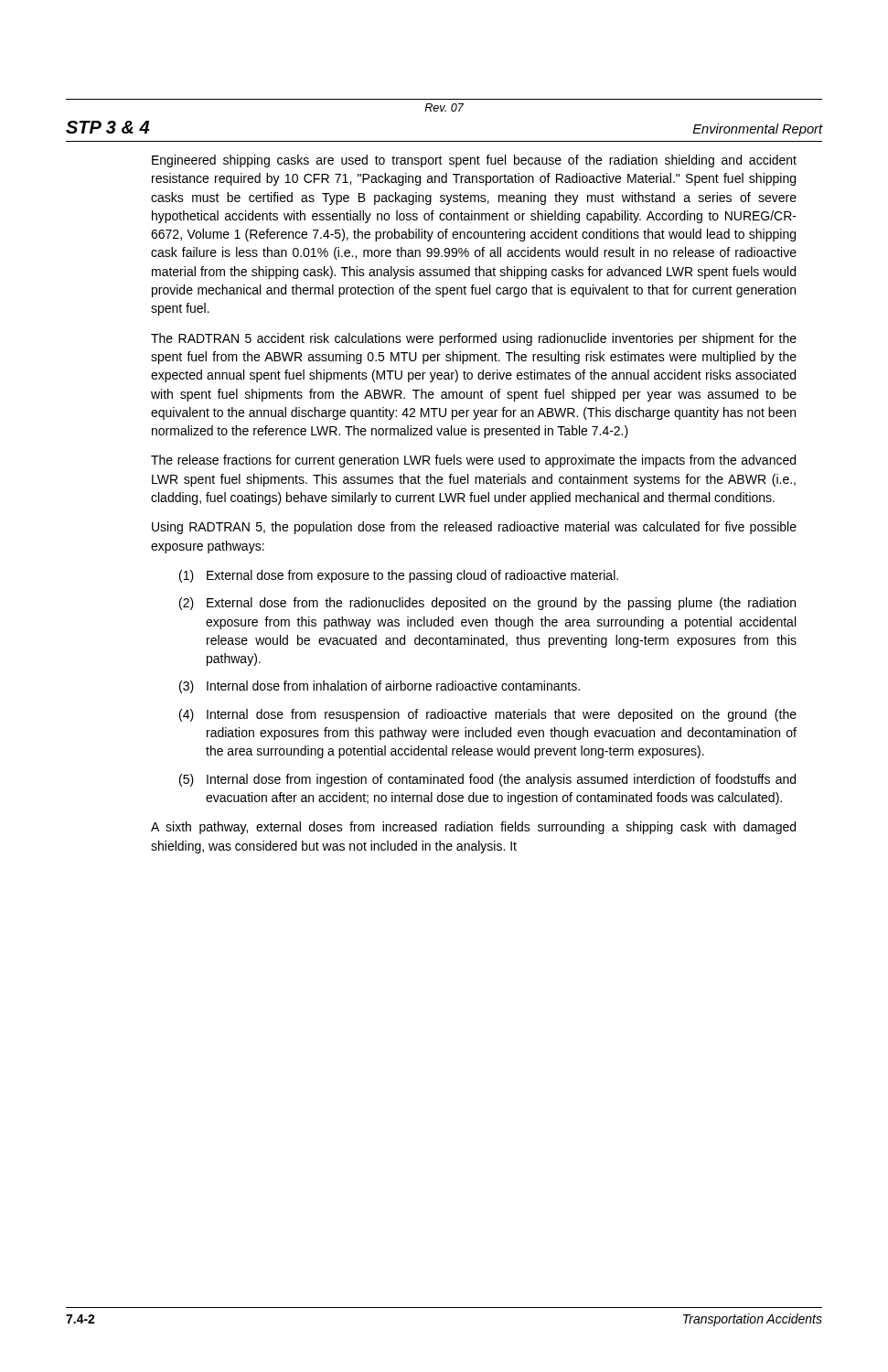
Task: Select the list item that says "(3) Internal dose from inhalation of airborne"
Action: point(487,686)
